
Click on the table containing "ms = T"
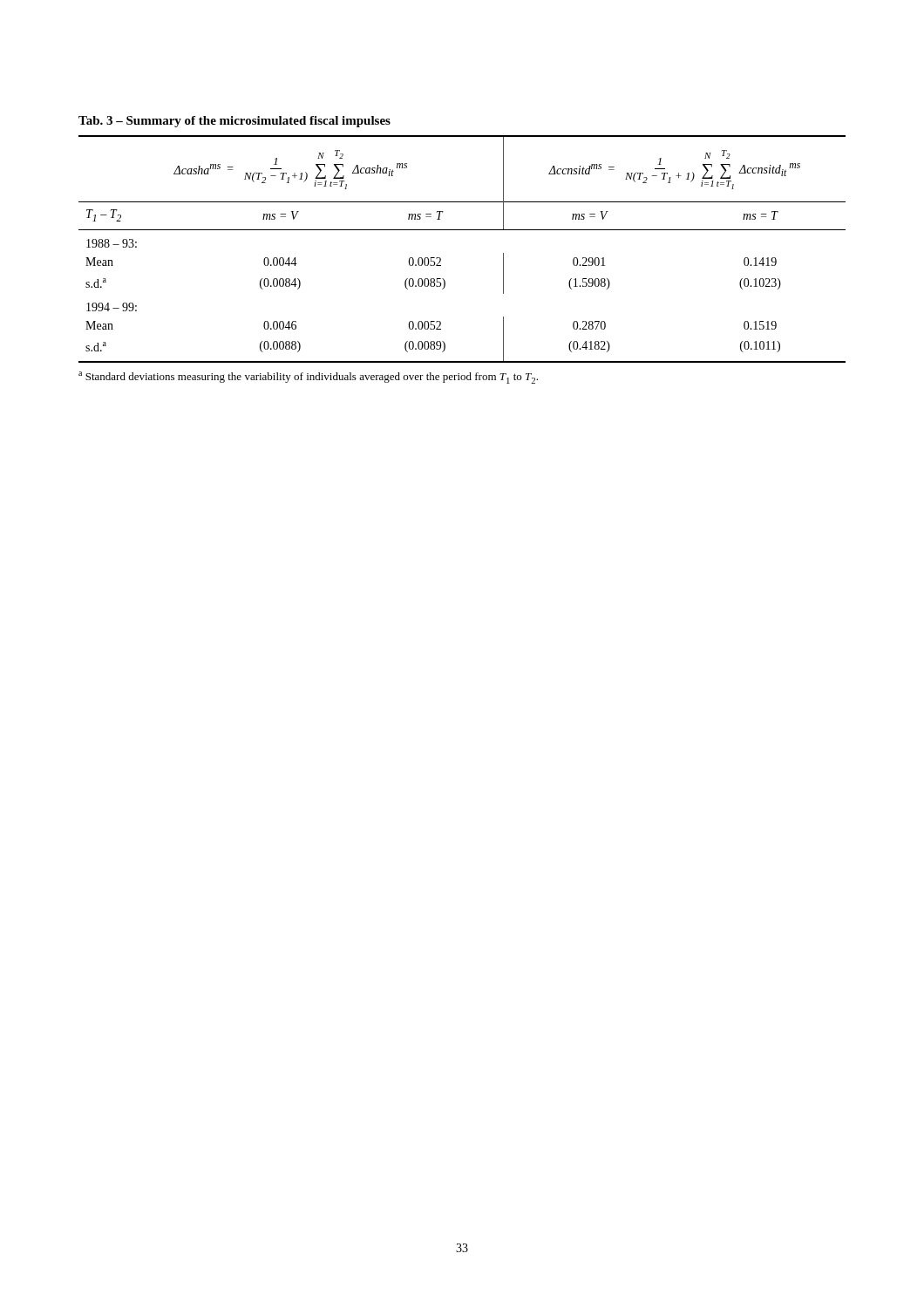tap(462, 250)
